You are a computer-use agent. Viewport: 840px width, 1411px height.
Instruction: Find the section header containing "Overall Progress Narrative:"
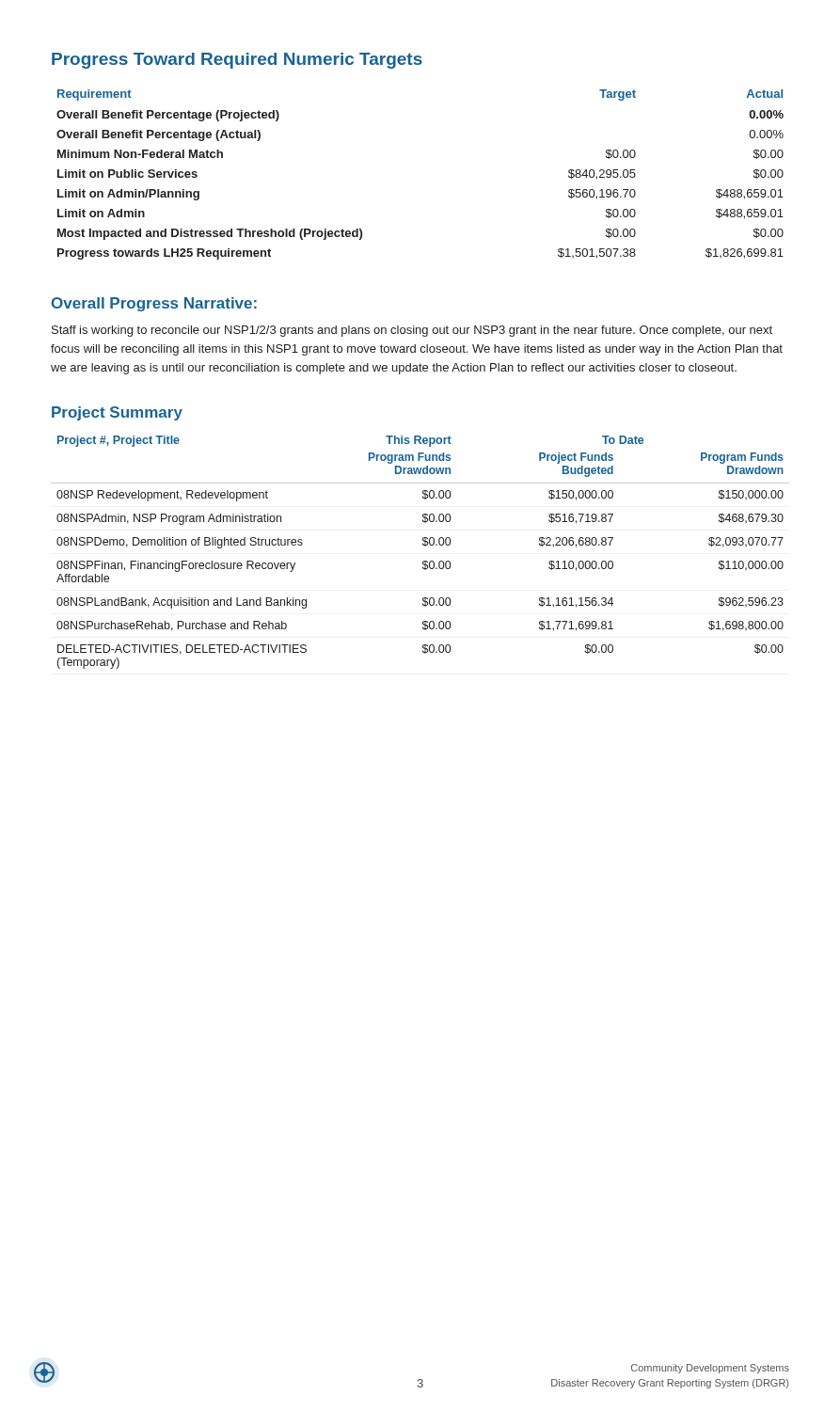(x=154, y=303)
